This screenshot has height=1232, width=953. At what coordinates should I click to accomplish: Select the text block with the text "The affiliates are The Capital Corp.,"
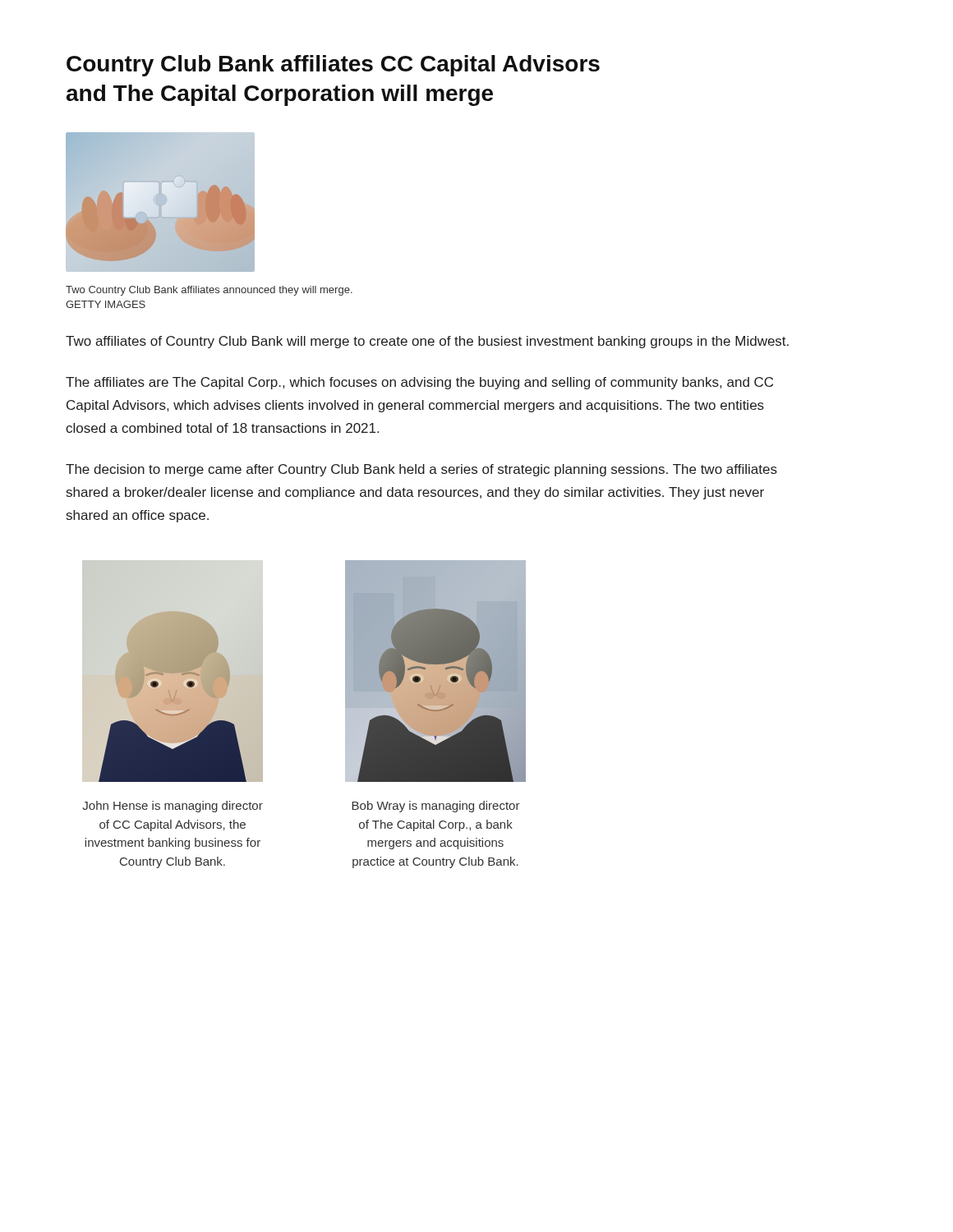[420, 406]
